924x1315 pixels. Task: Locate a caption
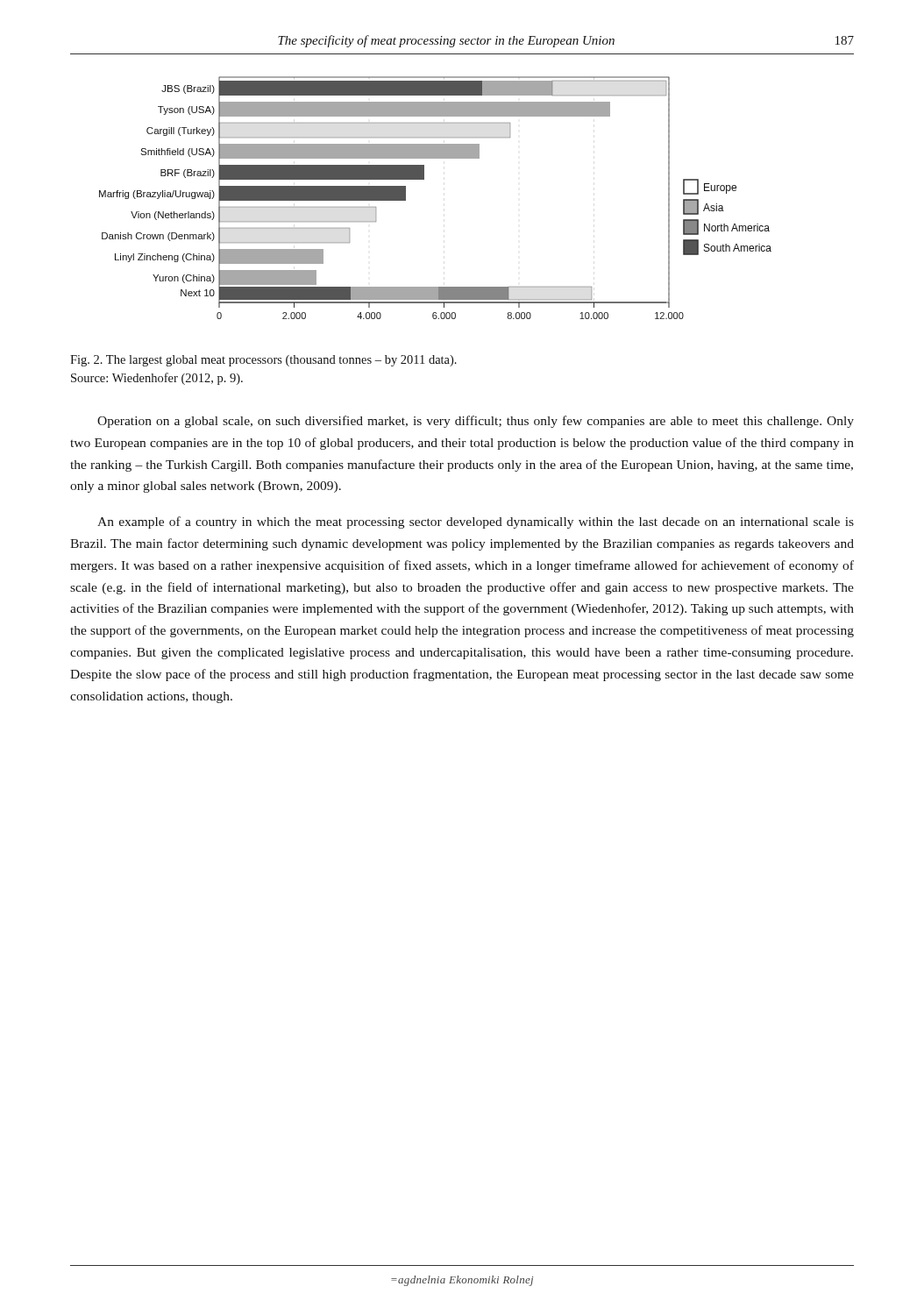point(377,369)
